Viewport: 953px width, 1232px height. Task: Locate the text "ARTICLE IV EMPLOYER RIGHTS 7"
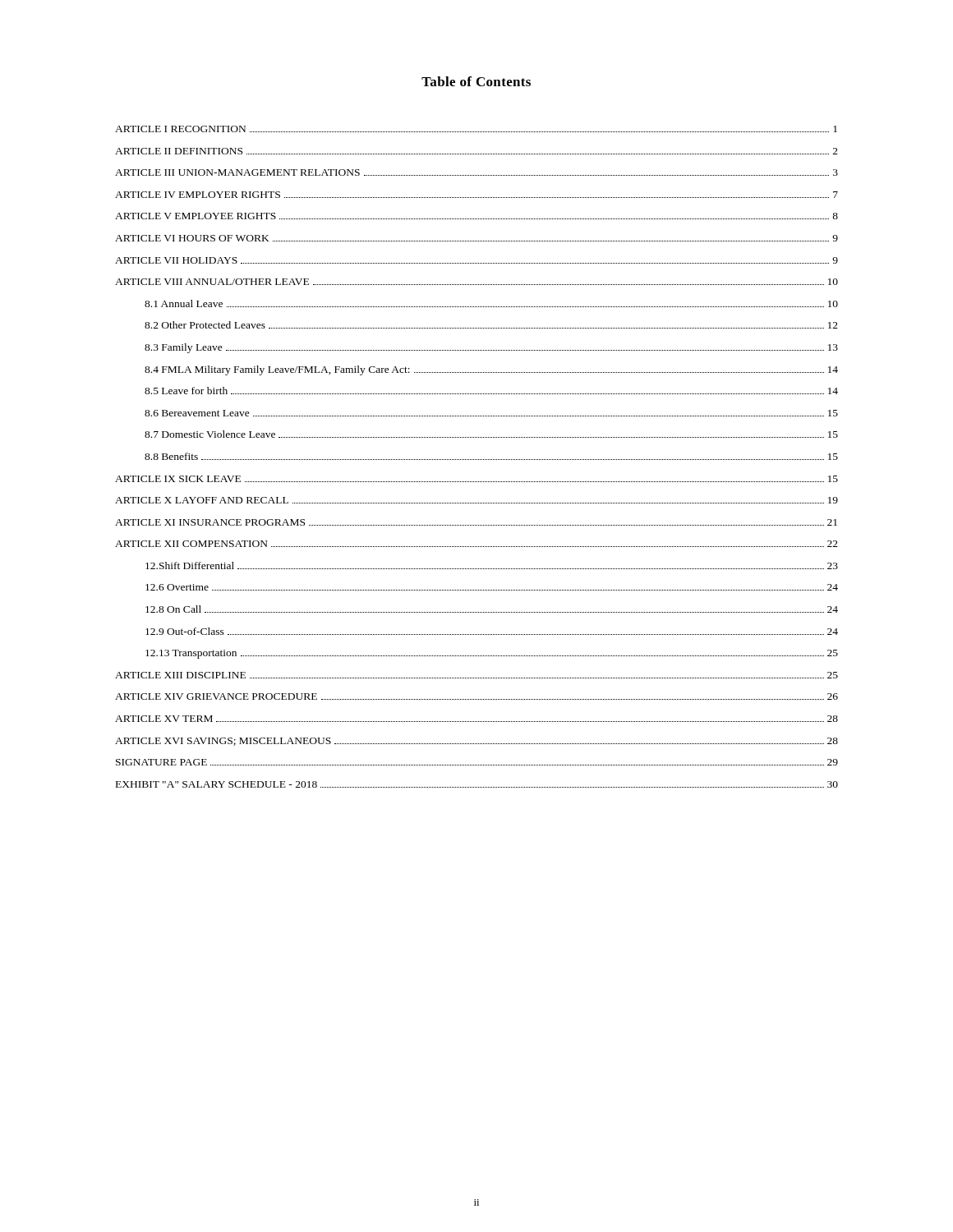coord(476,194)
